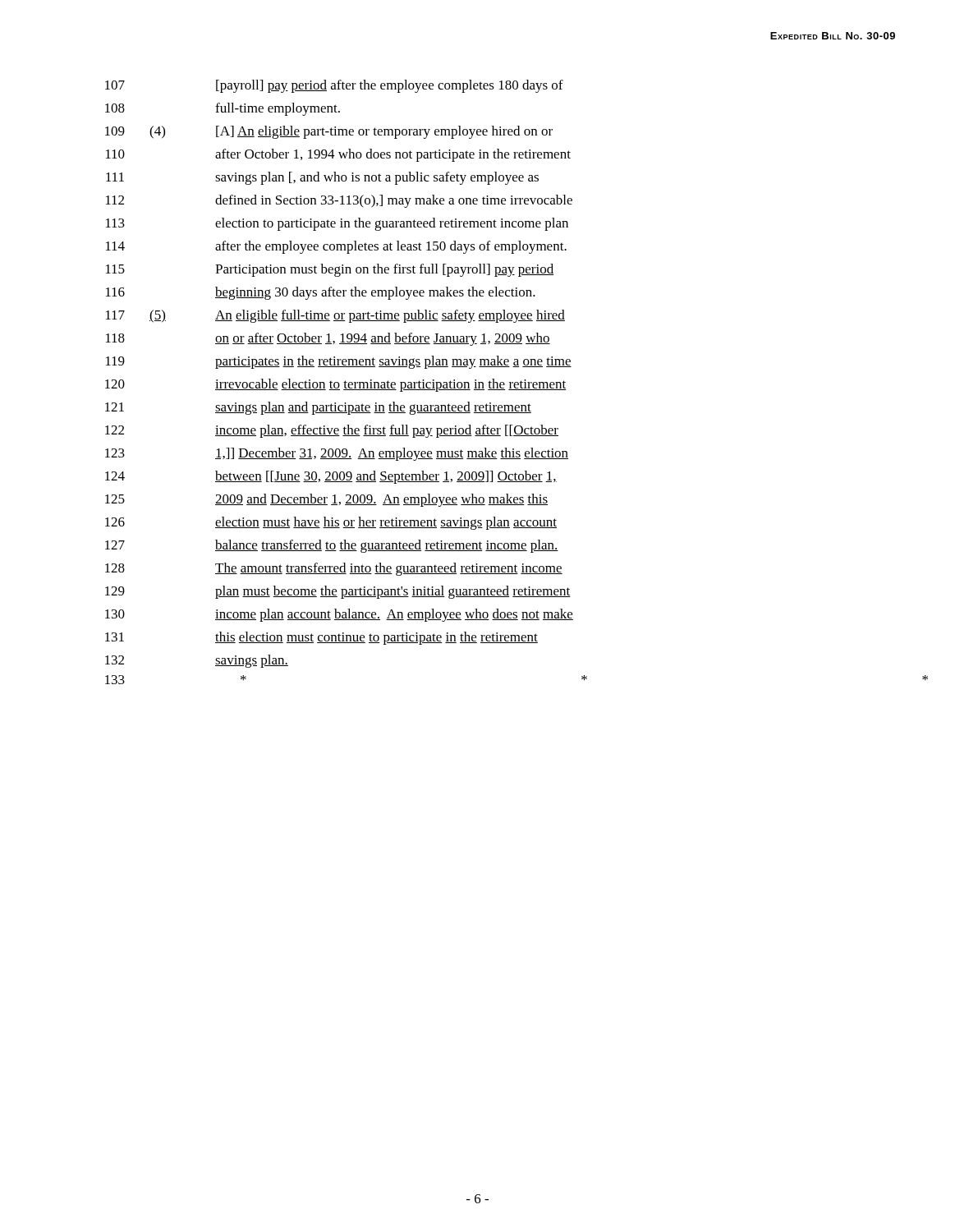Viewport: 955px width, 1232px height.
Task: Point to the block beginning "124 between [[June"
Action: [x=478, y=476]
